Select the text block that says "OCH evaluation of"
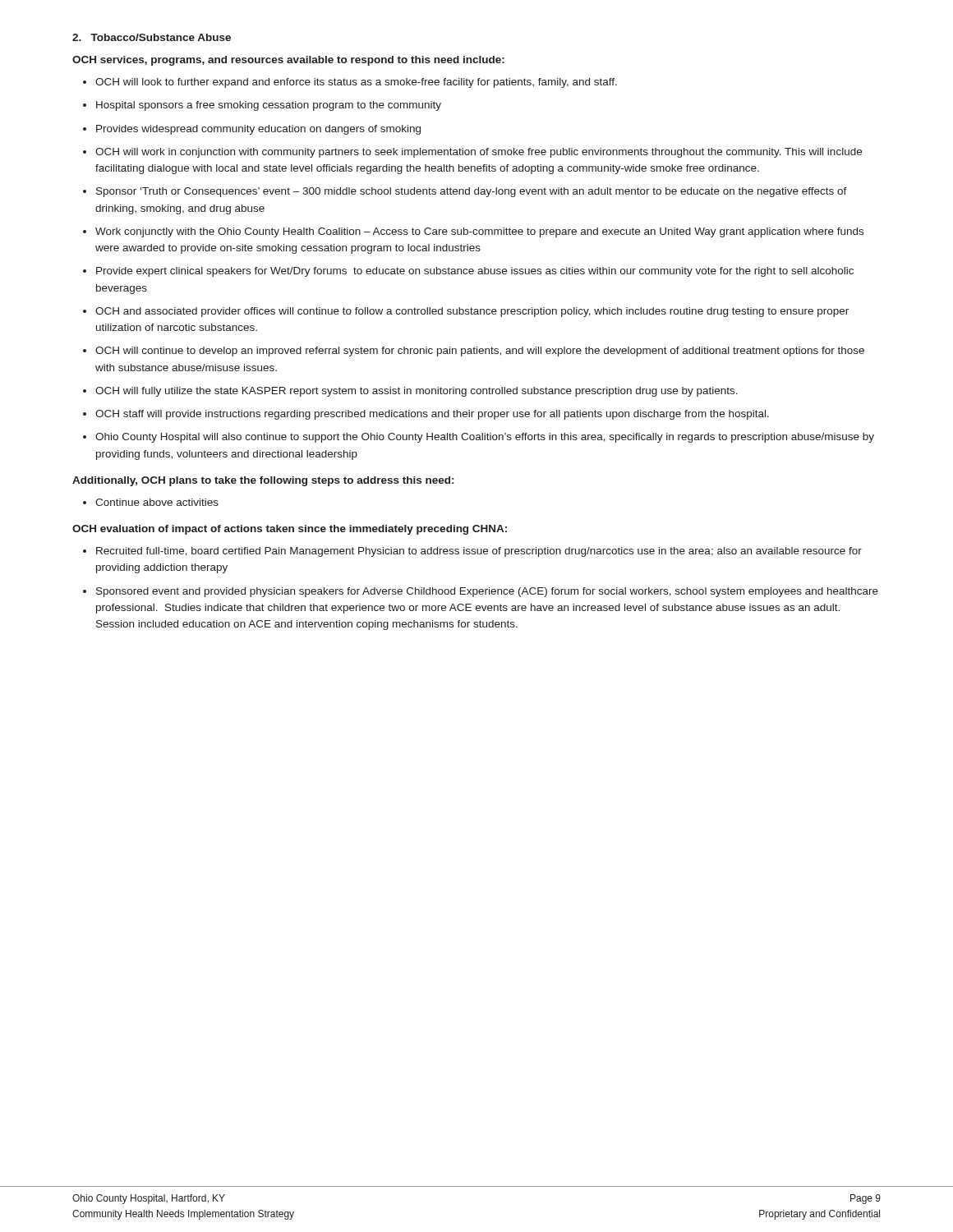The width and height of the screenshot is (953, 1232). coord(290,529)
